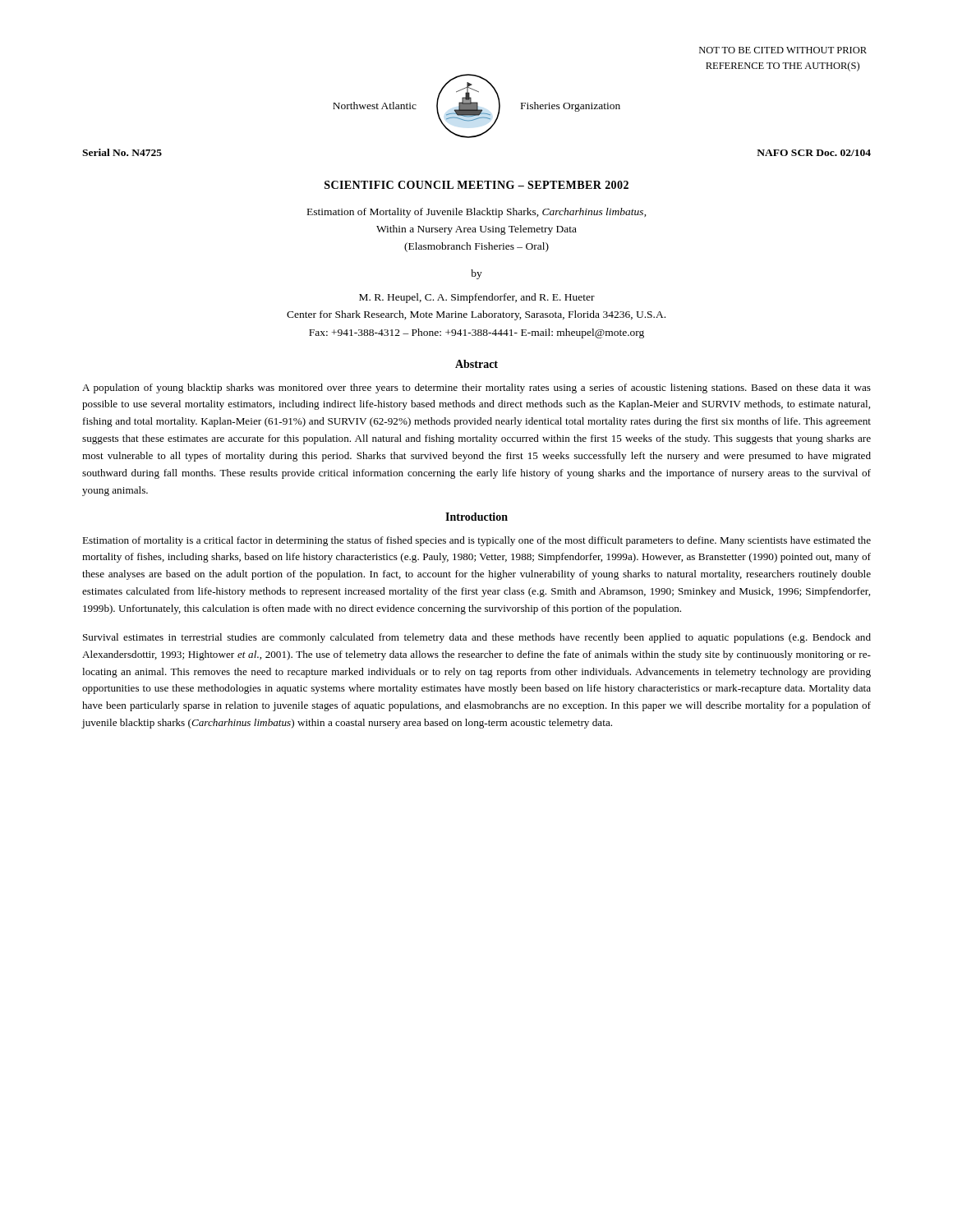The height and width of the screenshot is (1232, 953).
Task: Locate the passage starting "Survival estimates in"
Action: [x=476, y=680]
